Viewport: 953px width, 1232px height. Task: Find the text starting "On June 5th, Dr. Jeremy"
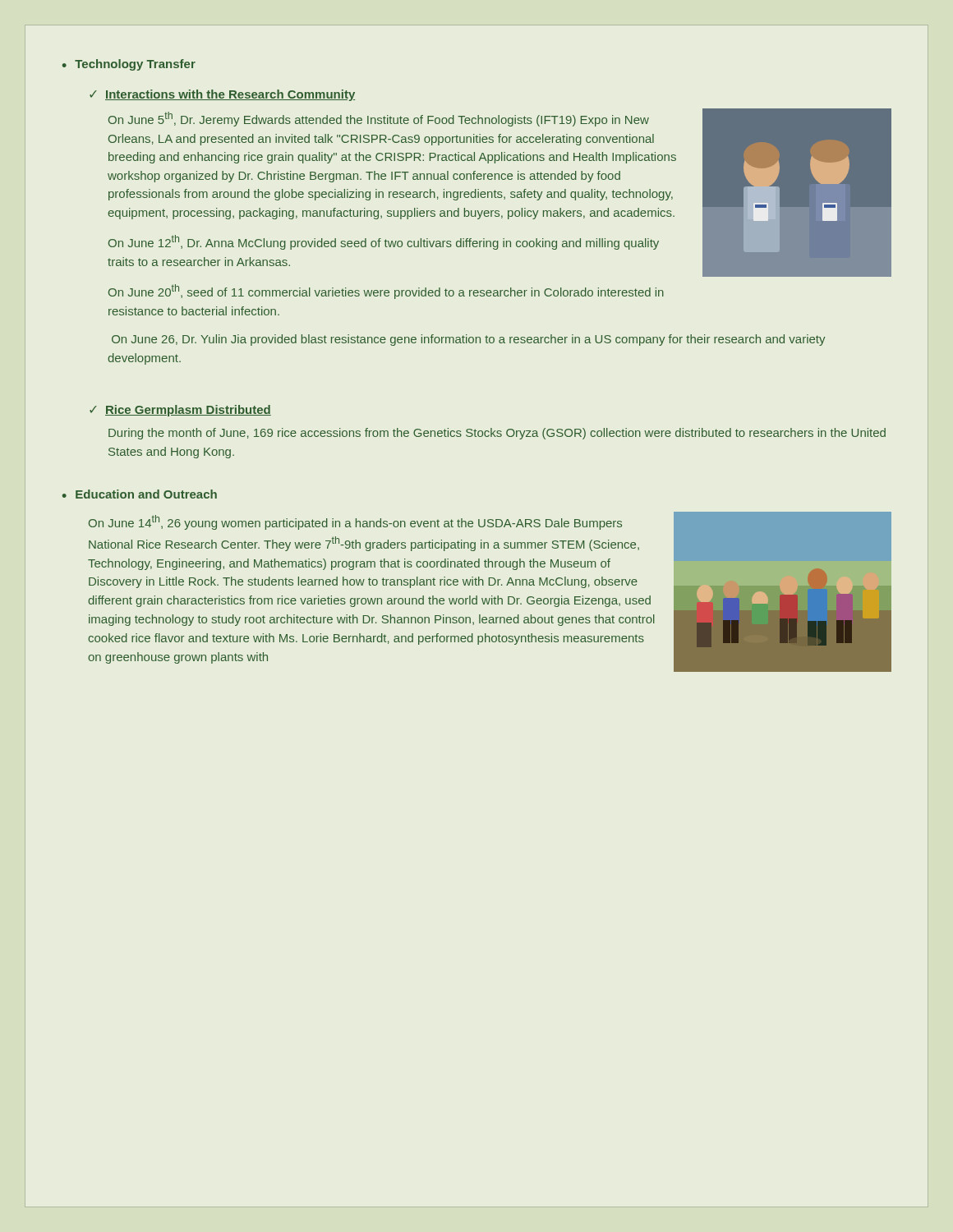pyautogui.click(x=392, y=164)
